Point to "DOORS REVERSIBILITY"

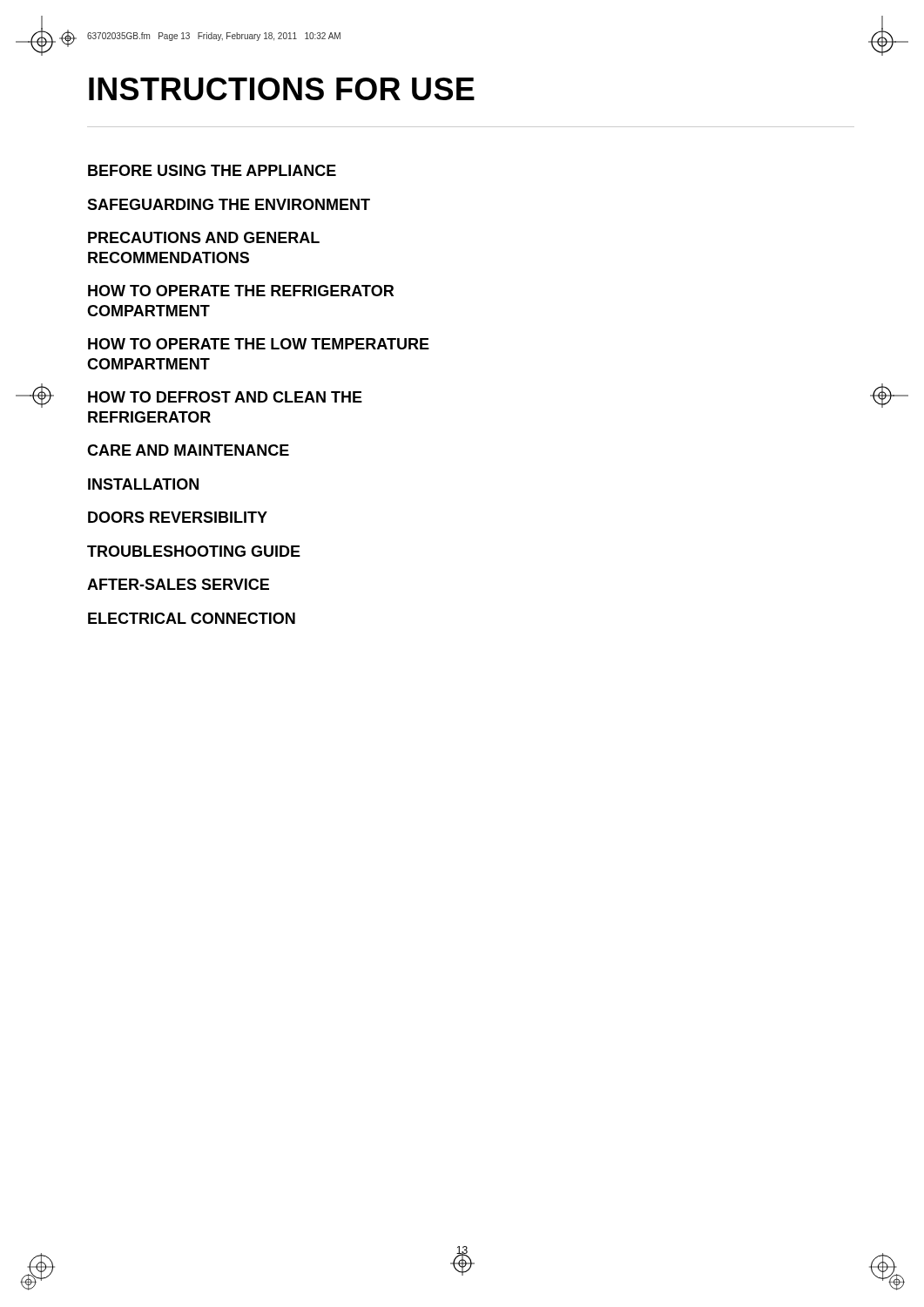coord(177,518)
